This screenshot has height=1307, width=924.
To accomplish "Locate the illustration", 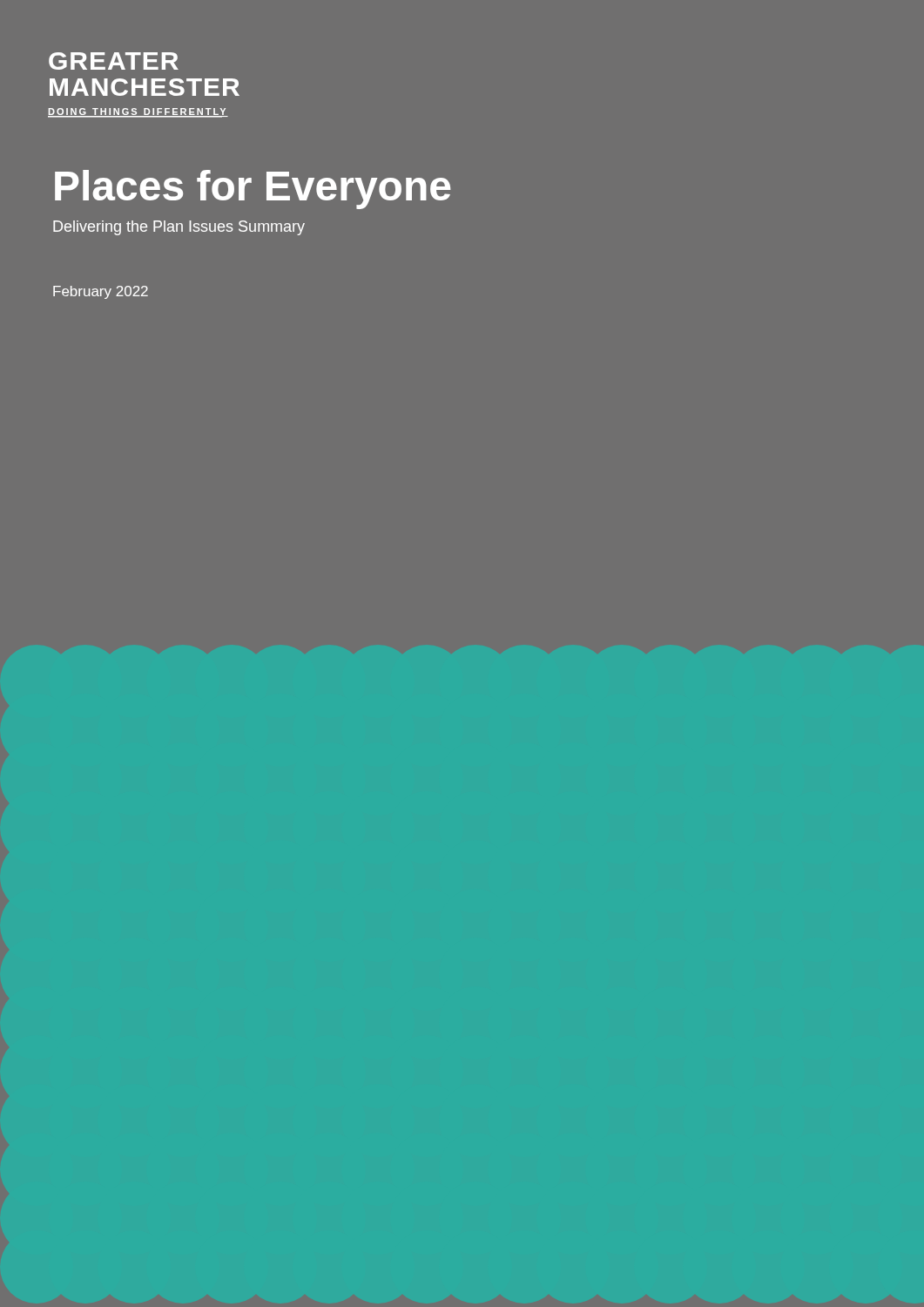I will (462, 976).
